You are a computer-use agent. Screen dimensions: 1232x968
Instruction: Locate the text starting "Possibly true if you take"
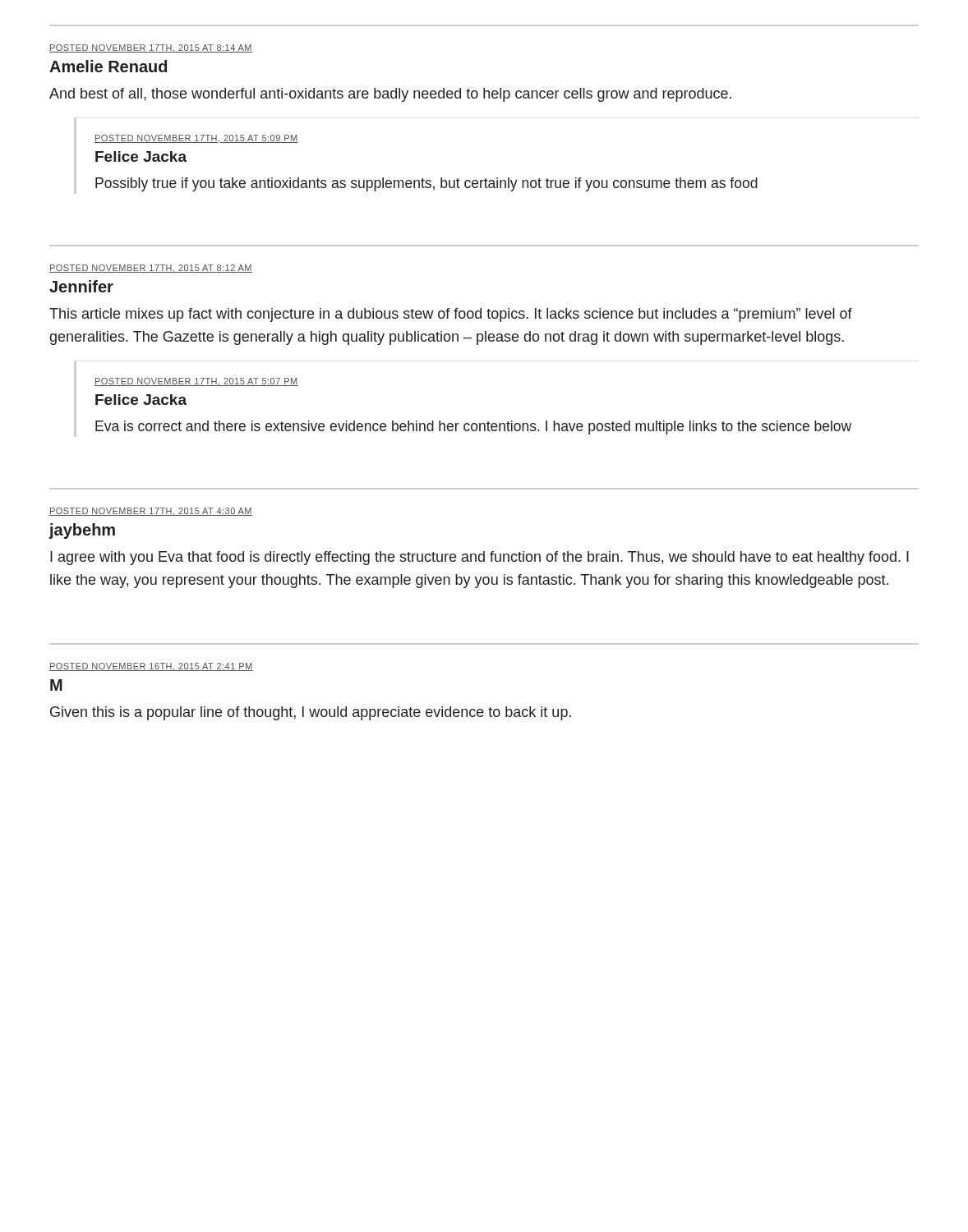[426, 183]
